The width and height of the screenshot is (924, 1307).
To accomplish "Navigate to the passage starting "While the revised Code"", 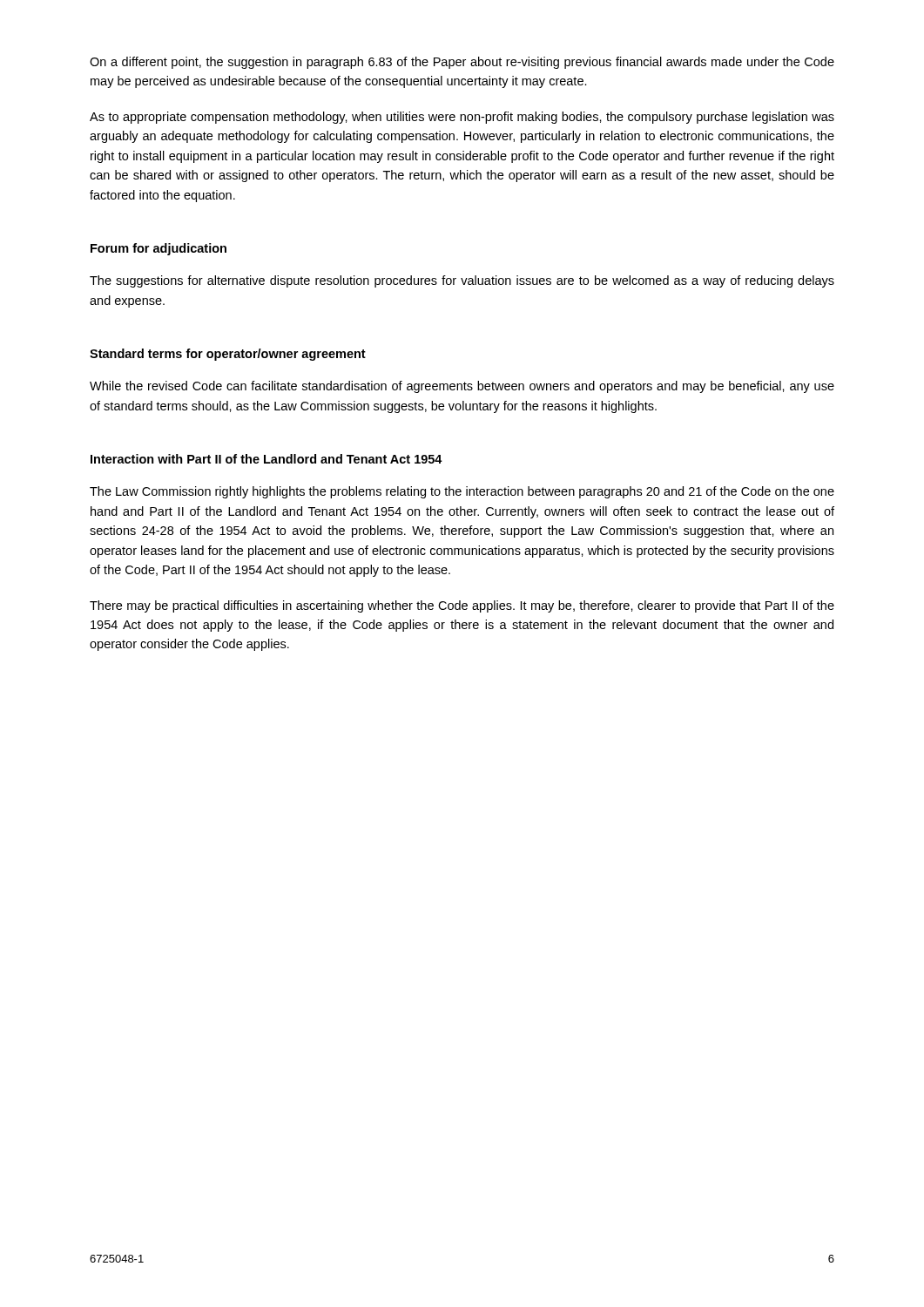I will [x=462, y=396].
